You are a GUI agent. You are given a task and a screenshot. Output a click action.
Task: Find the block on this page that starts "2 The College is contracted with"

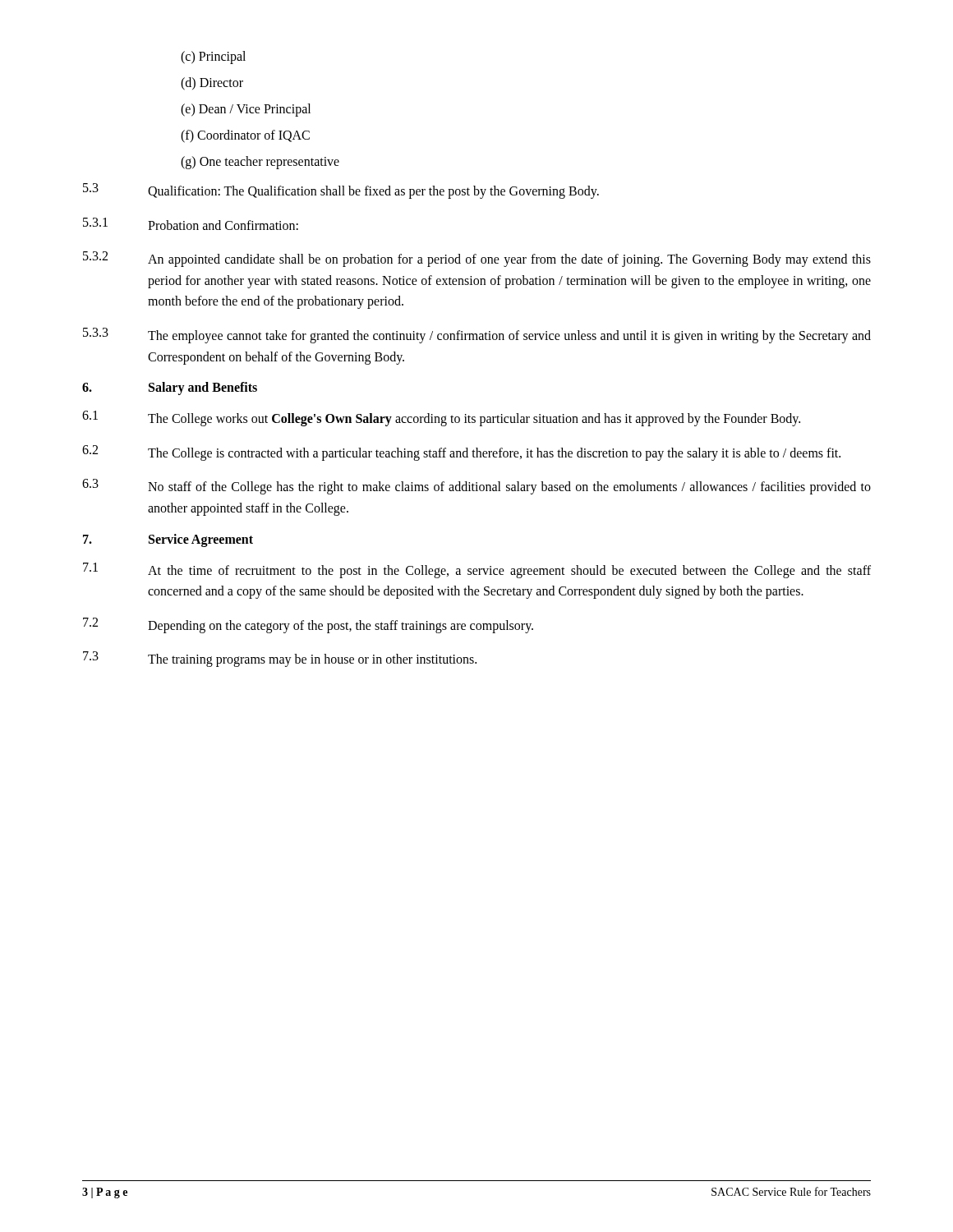476,453
